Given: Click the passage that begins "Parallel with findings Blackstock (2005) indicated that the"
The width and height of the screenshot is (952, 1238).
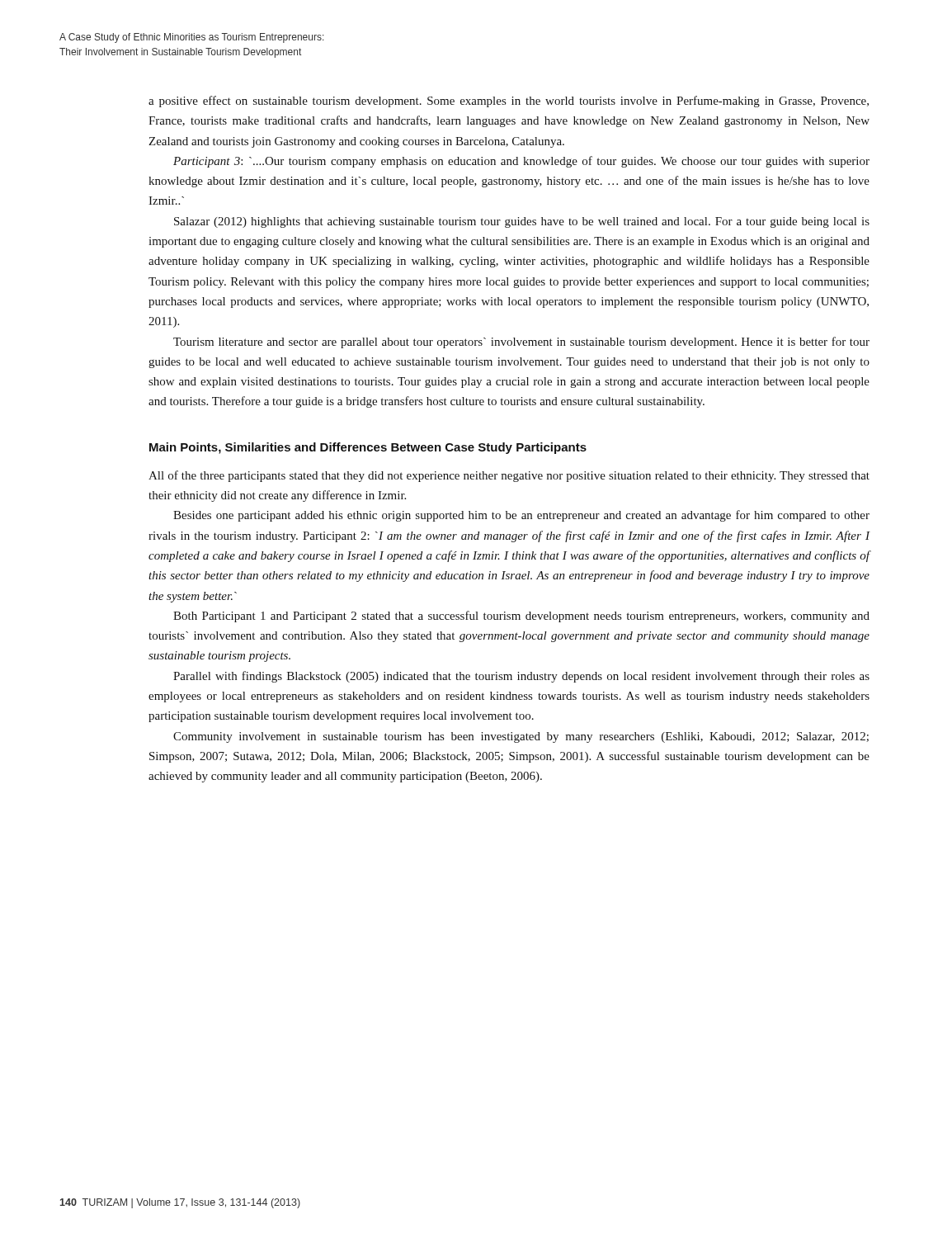Looking at the screenshot, I should 509,696.
